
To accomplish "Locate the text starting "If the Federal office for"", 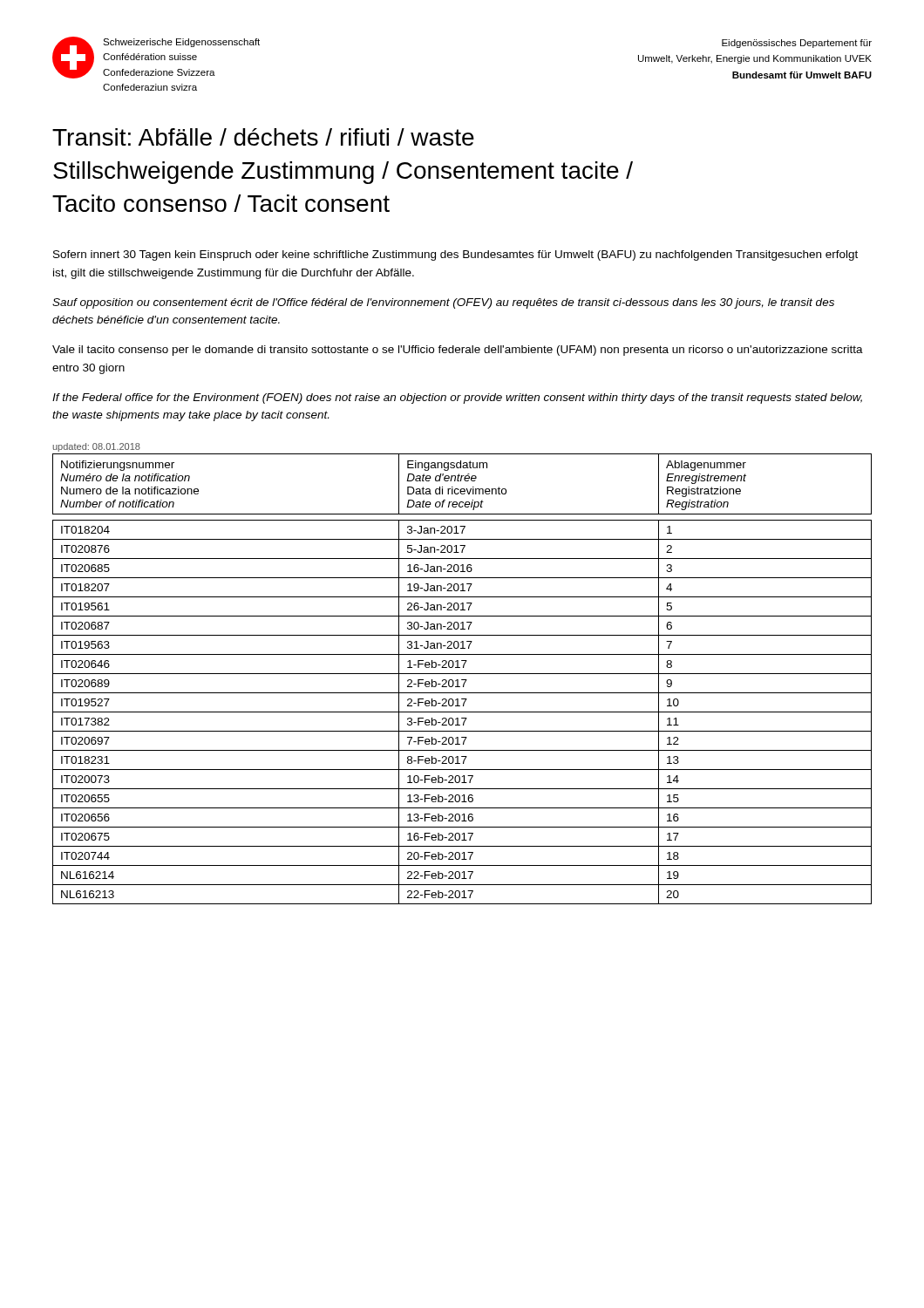I will [458, 406].
